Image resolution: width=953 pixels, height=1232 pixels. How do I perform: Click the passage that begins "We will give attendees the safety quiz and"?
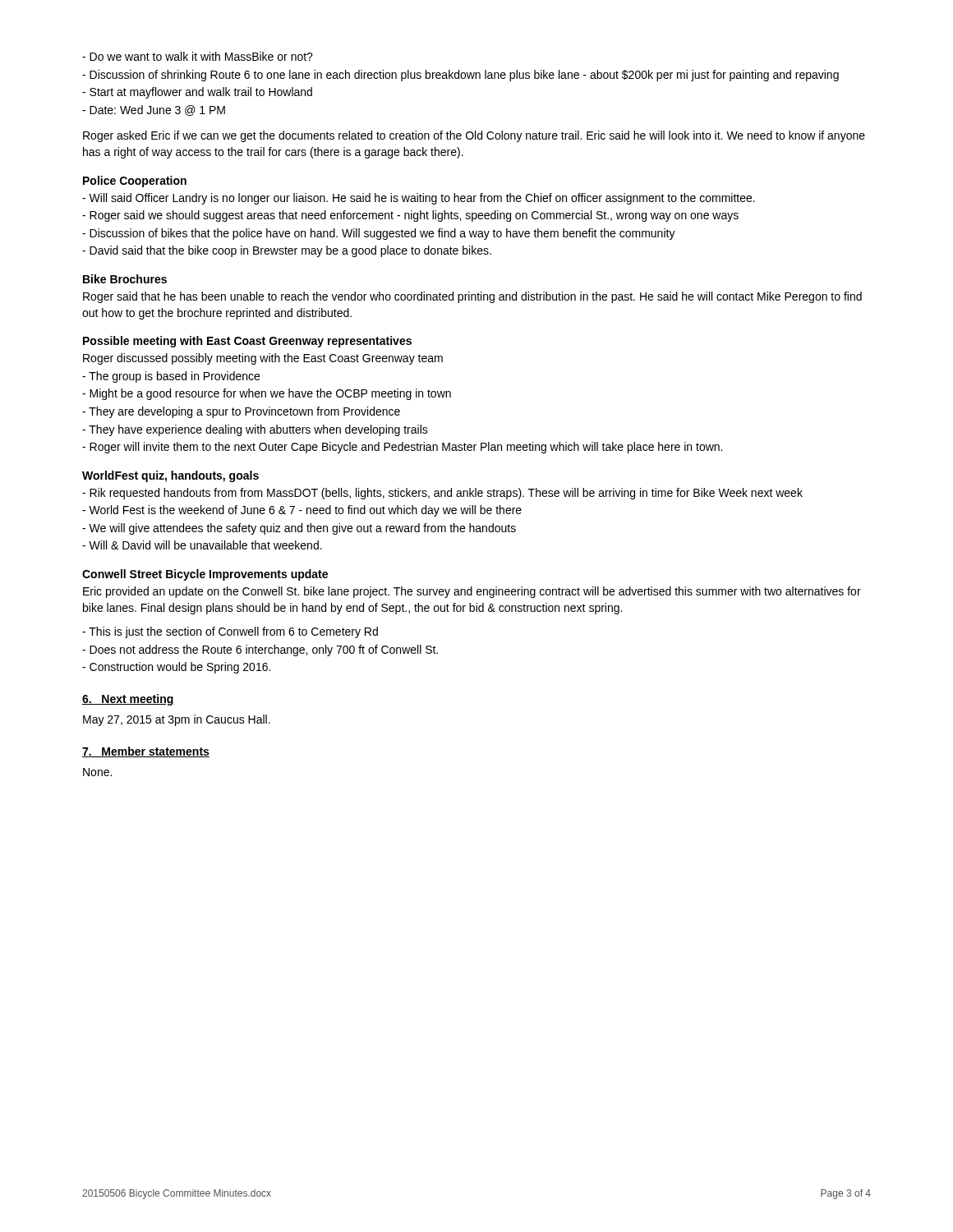click(x=299, y=528)
